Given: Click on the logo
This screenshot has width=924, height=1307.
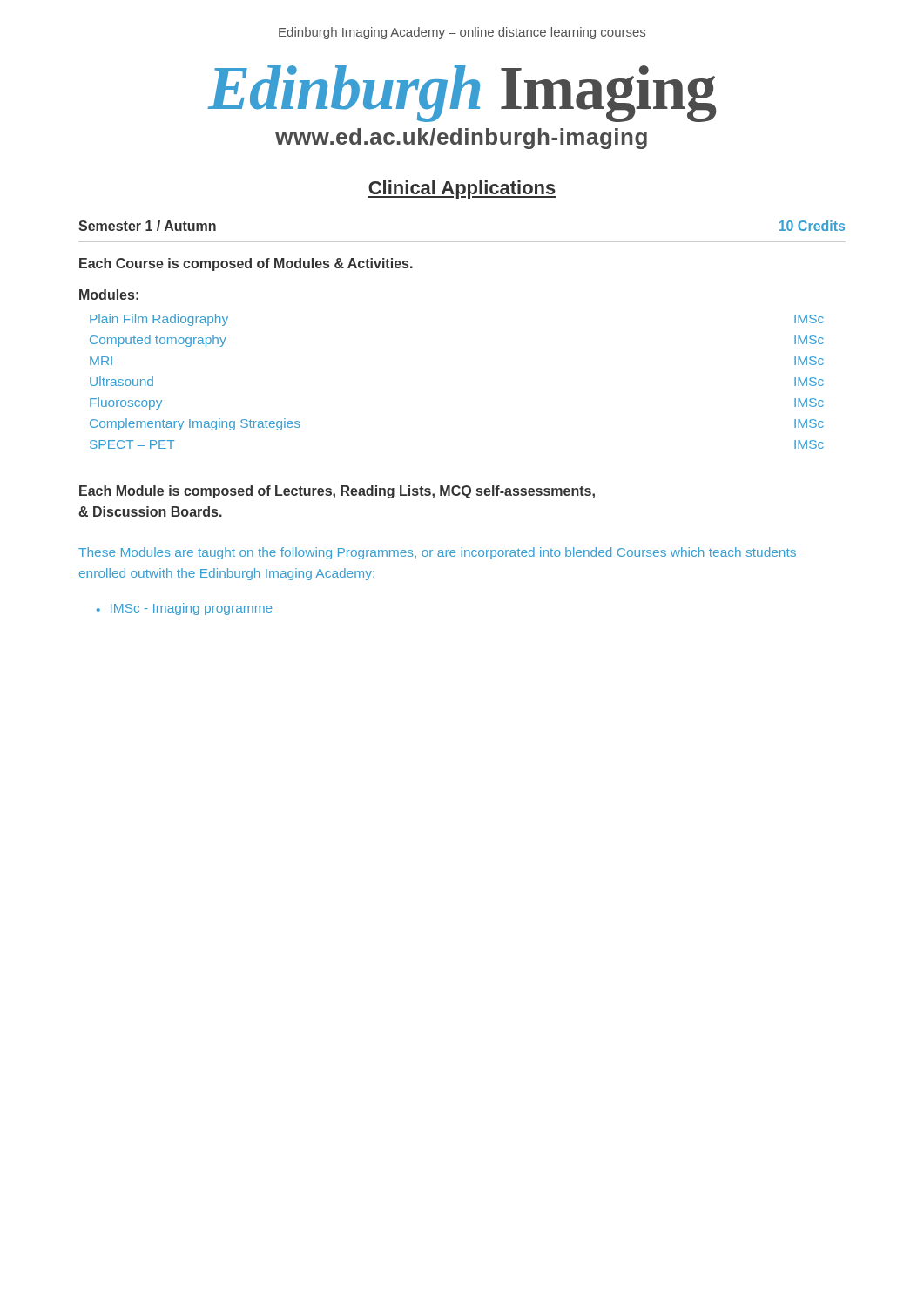Looking at the screenshot, I should click(x=462, y=103).
